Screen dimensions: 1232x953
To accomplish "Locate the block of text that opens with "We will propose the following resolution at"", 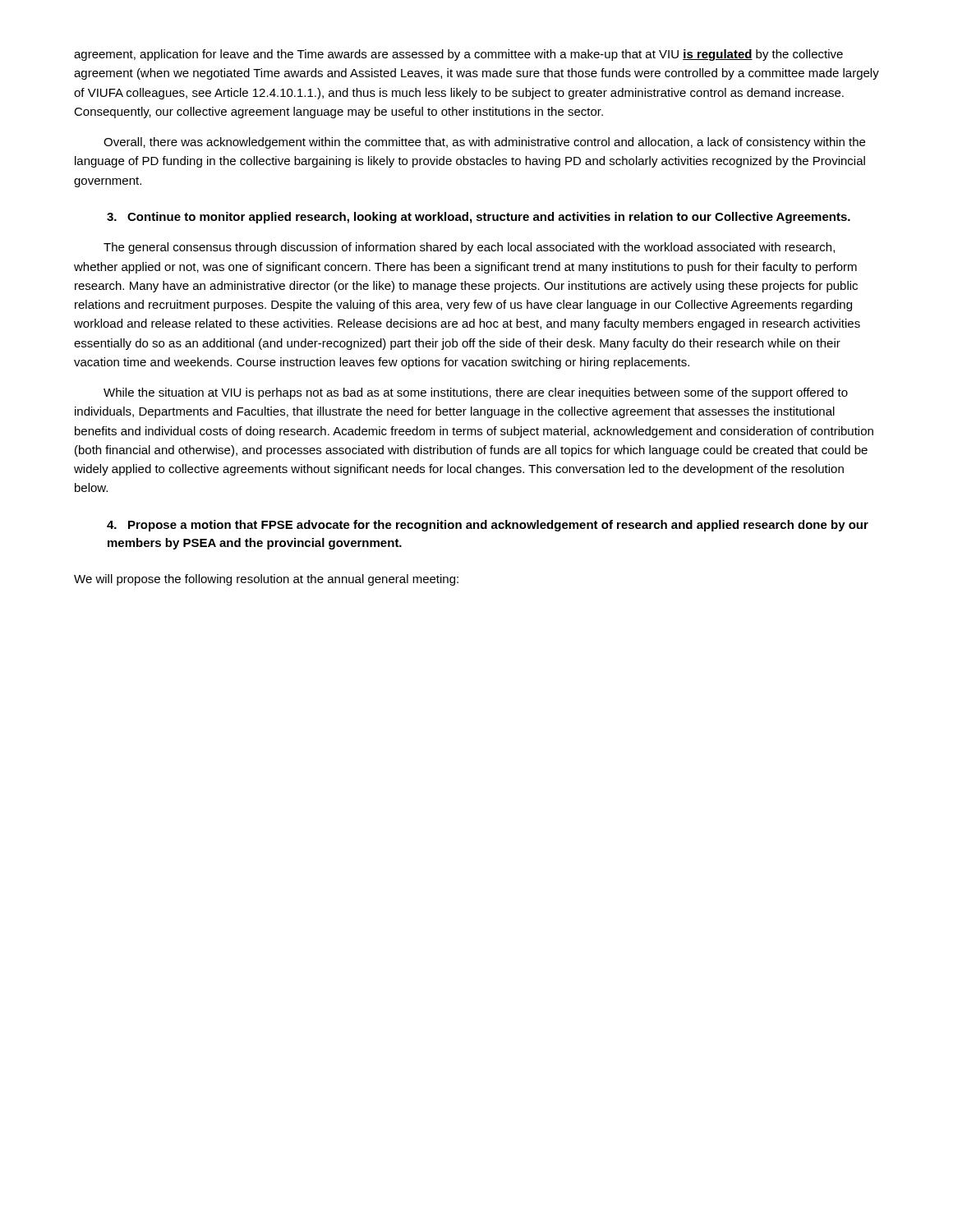I will pyautogui.click(x=267, y=578).
